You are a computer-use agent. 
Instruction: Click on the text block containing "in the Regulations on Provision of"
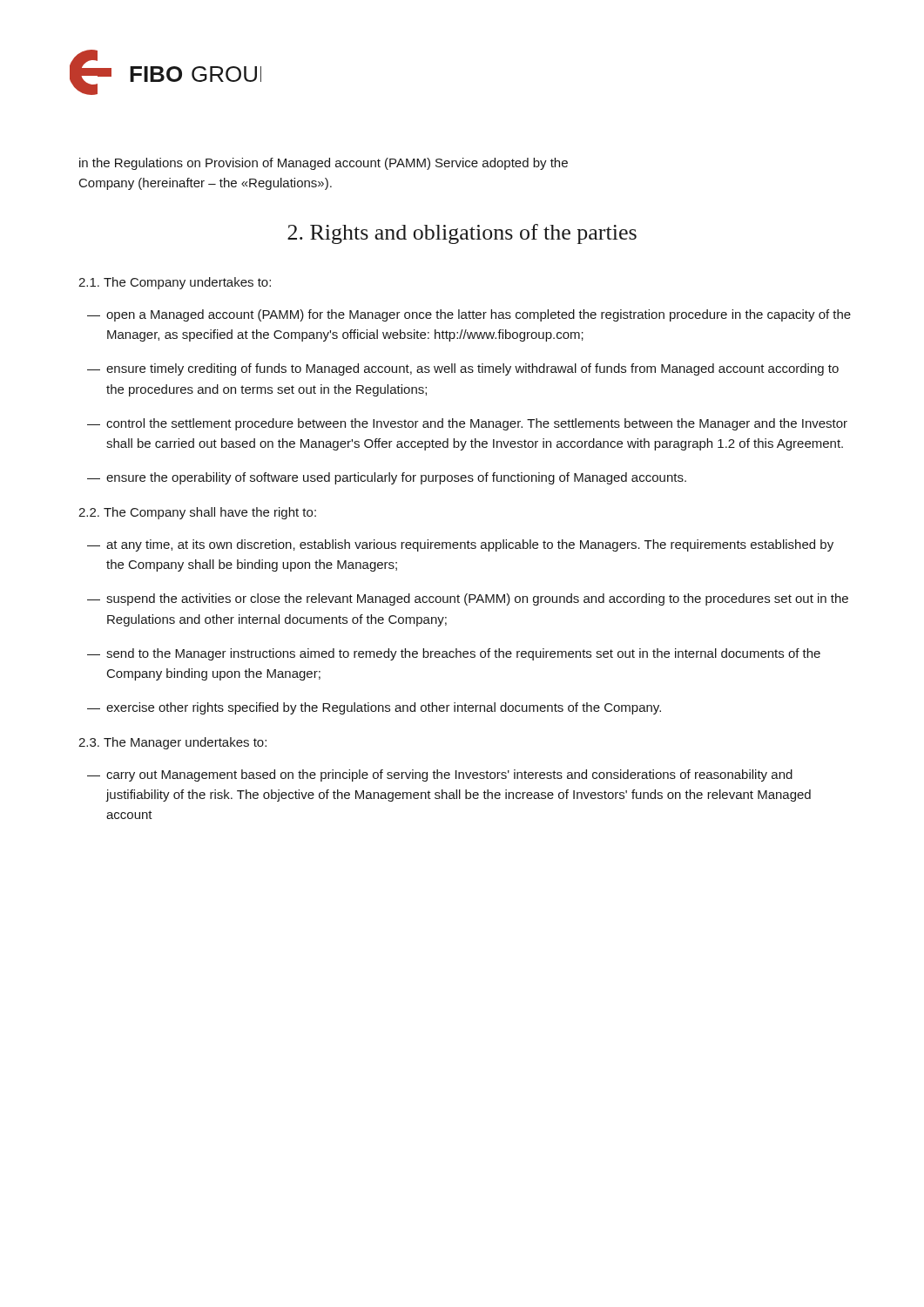323,173
